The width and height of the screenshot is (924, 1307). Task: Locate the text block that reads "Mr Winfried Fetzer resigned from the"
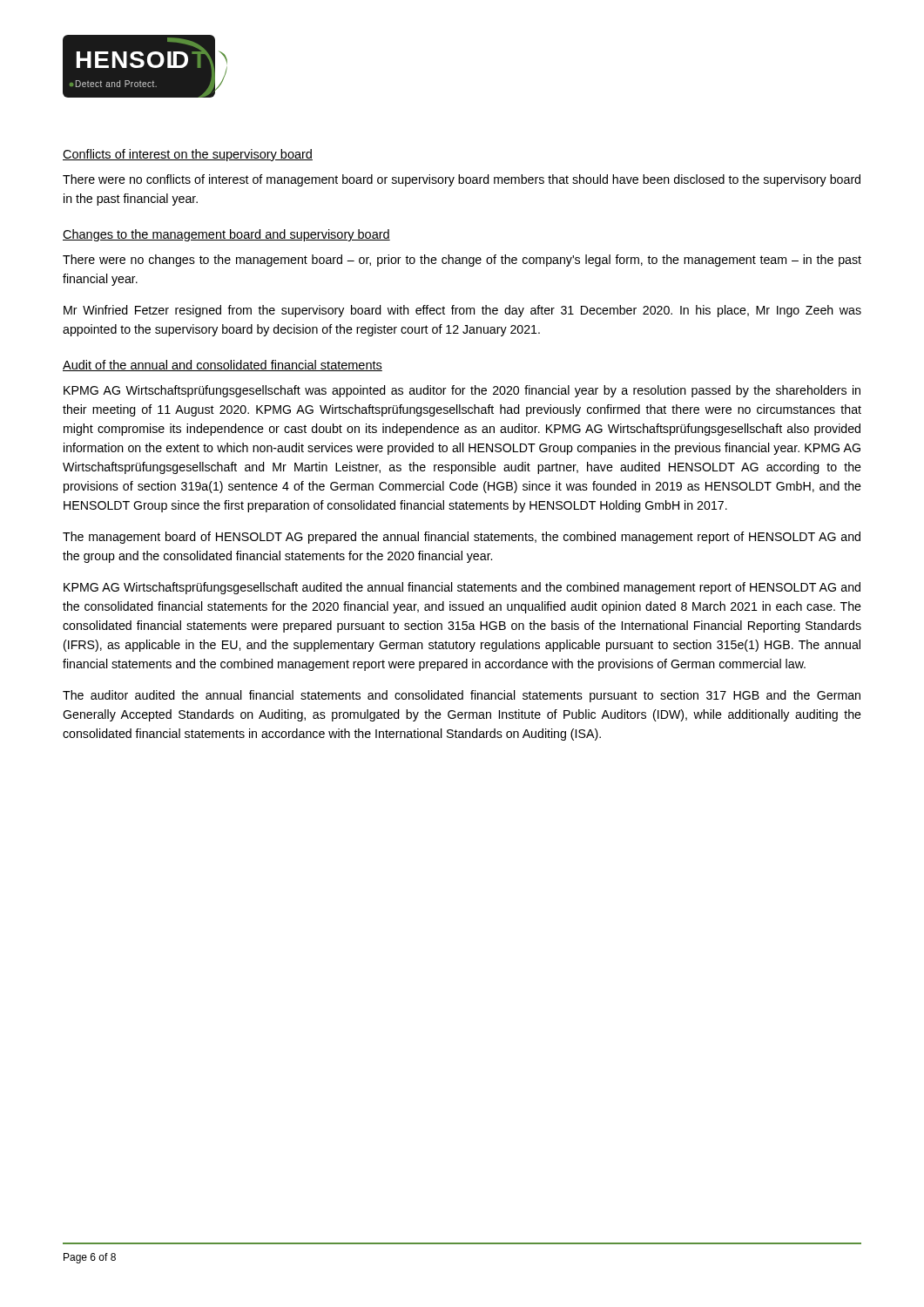[462, 320]
